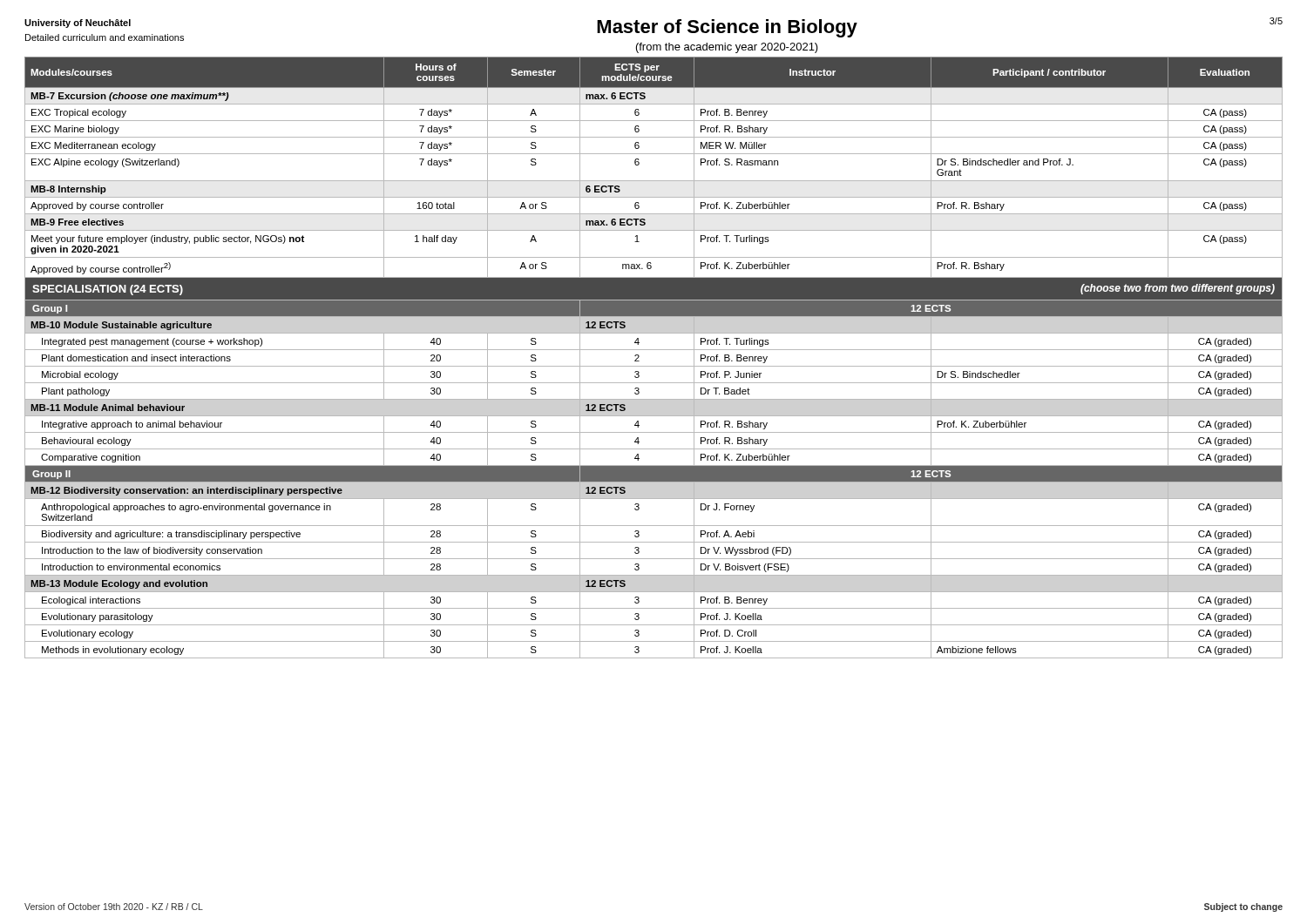This screenshot has height=924, width=1307.
Task: Locate the table with the text "Approved by course controller"
Action: [x=654, y=357]
